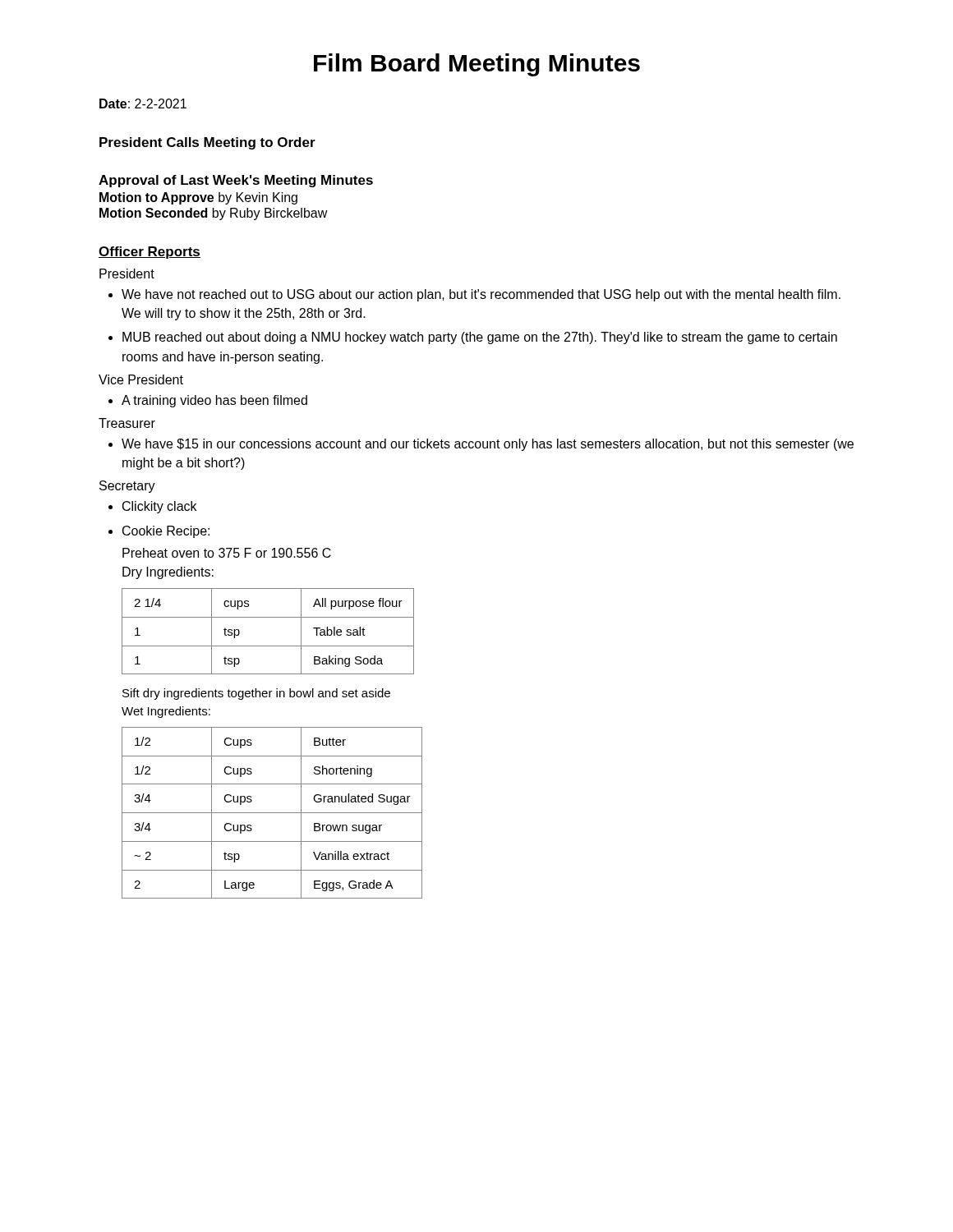Screen dimensions: 1232x953
Task: Select the title with the text "Film Board Meeting Minutes"
Action: (x=476, y=63)
